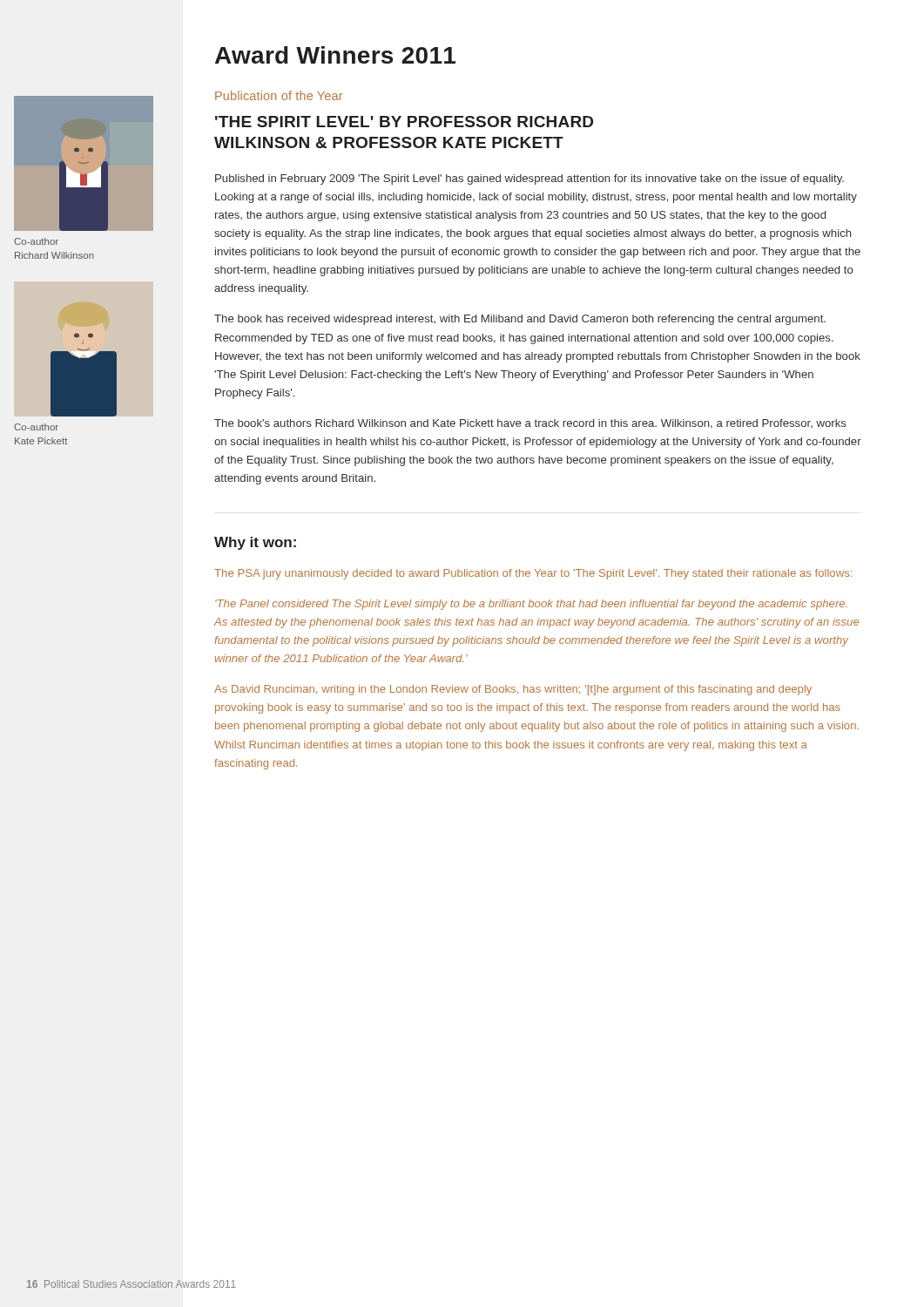Find the caption with the text "Co-authorKate Pickett"
This screenshot has width=924, height=1307.
coord(41,434)
